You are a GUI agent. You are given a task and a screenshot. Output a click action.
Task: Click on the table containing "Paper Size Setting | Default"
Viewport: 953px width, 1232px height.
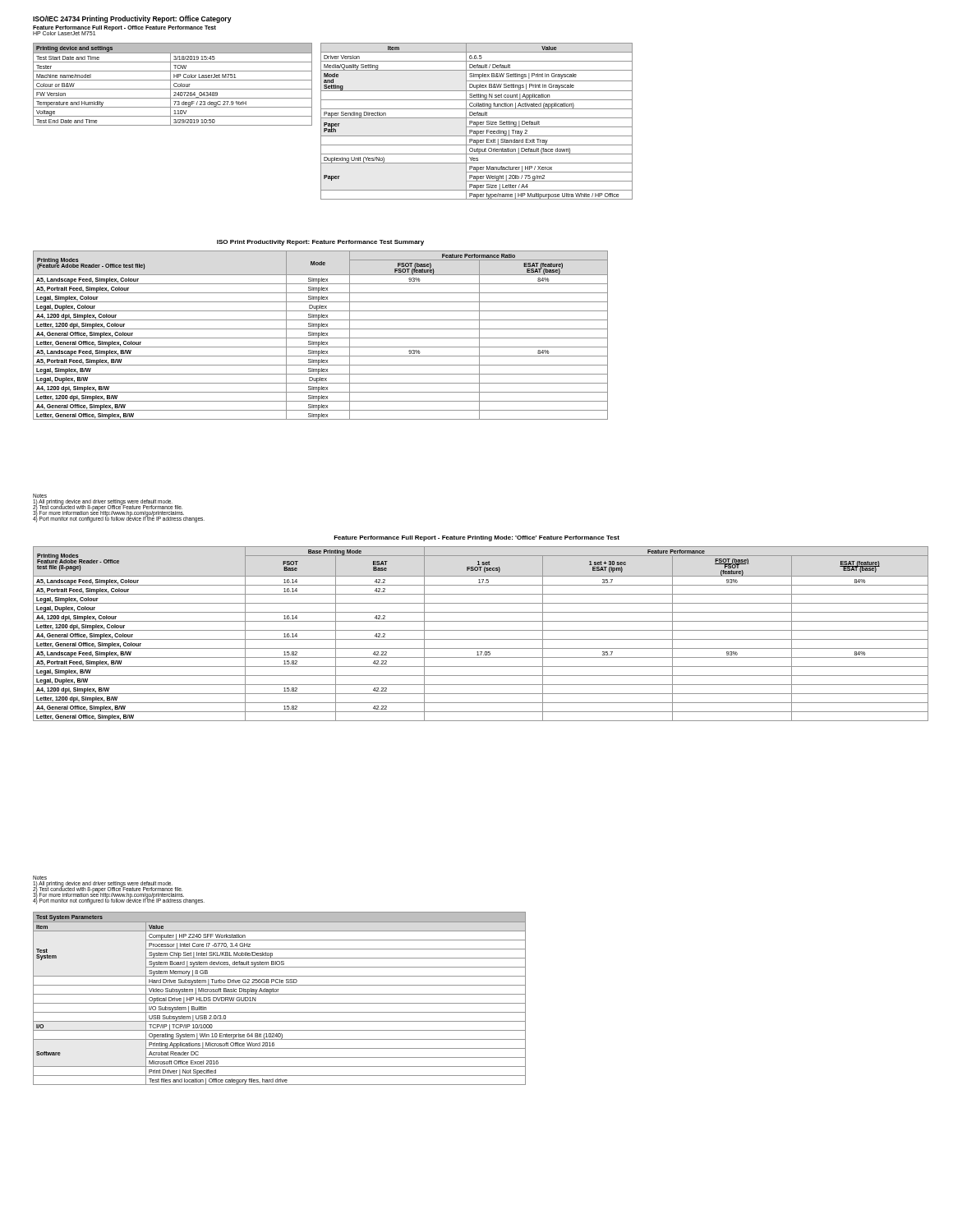click(x=476, y=121)
